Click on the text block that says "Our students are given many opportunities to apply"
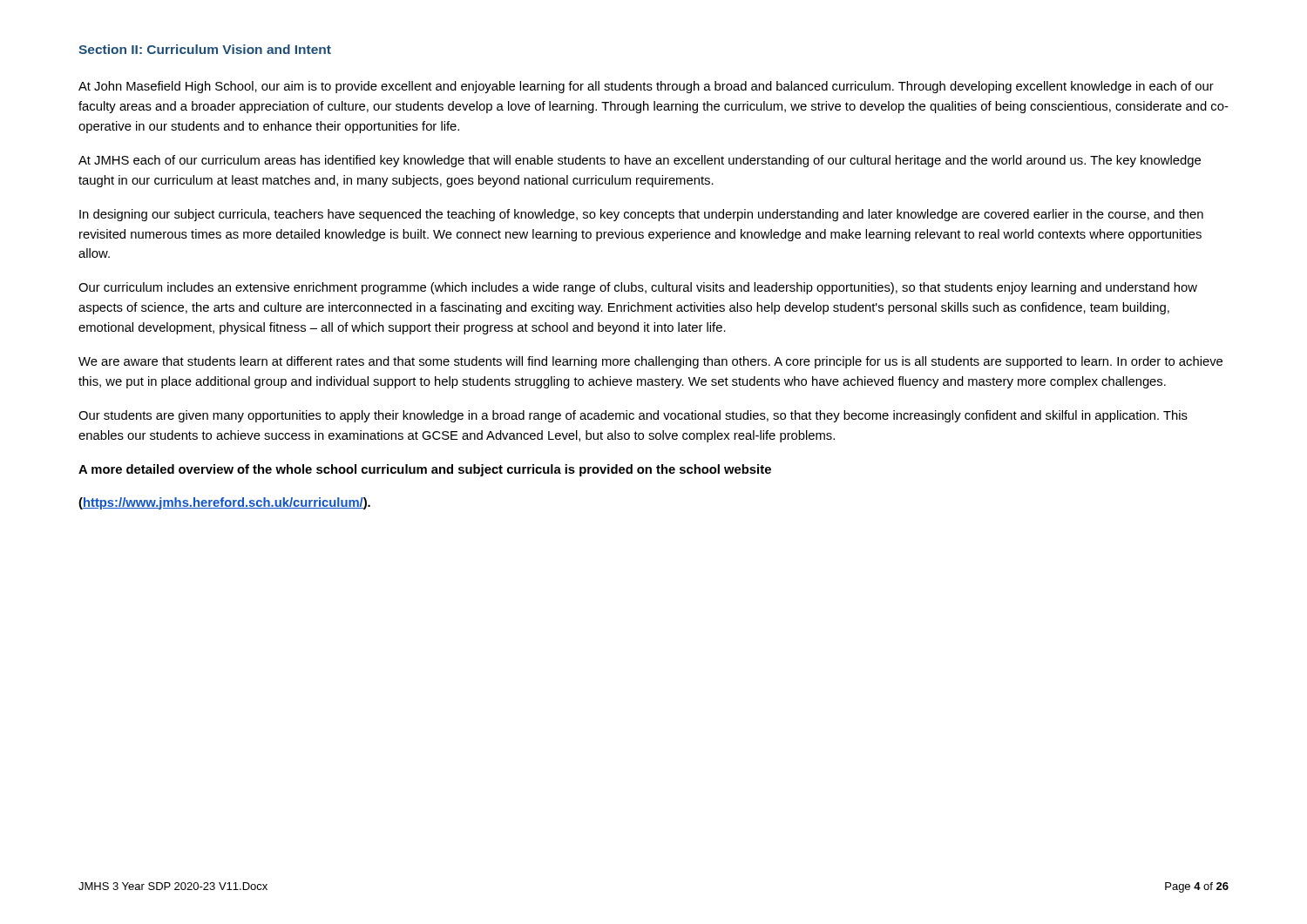Screen dimensions: 924x1307 pyautogui.click(x=633, y=425)
